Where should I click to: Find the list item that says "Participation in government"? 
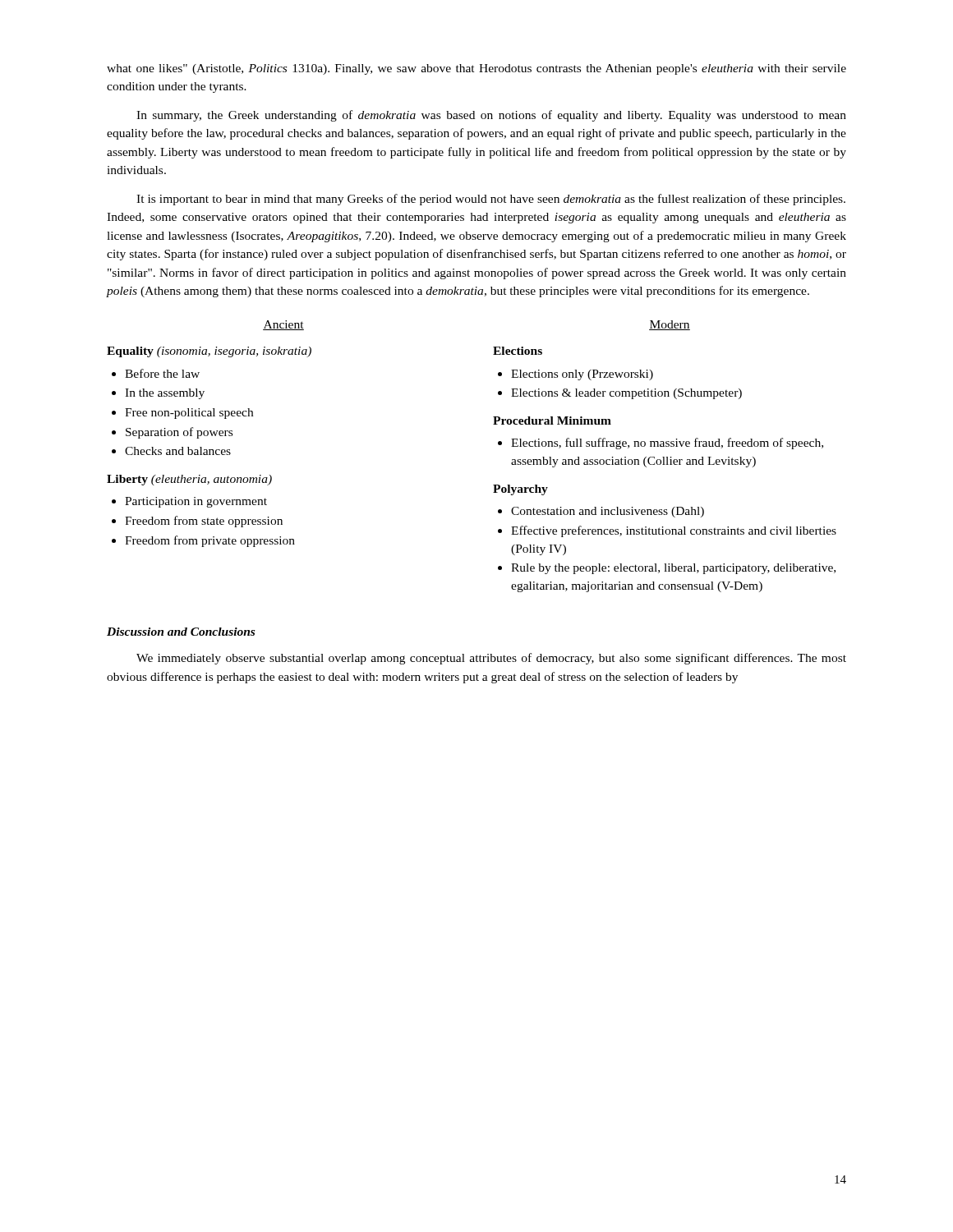[x=189, y=502]
